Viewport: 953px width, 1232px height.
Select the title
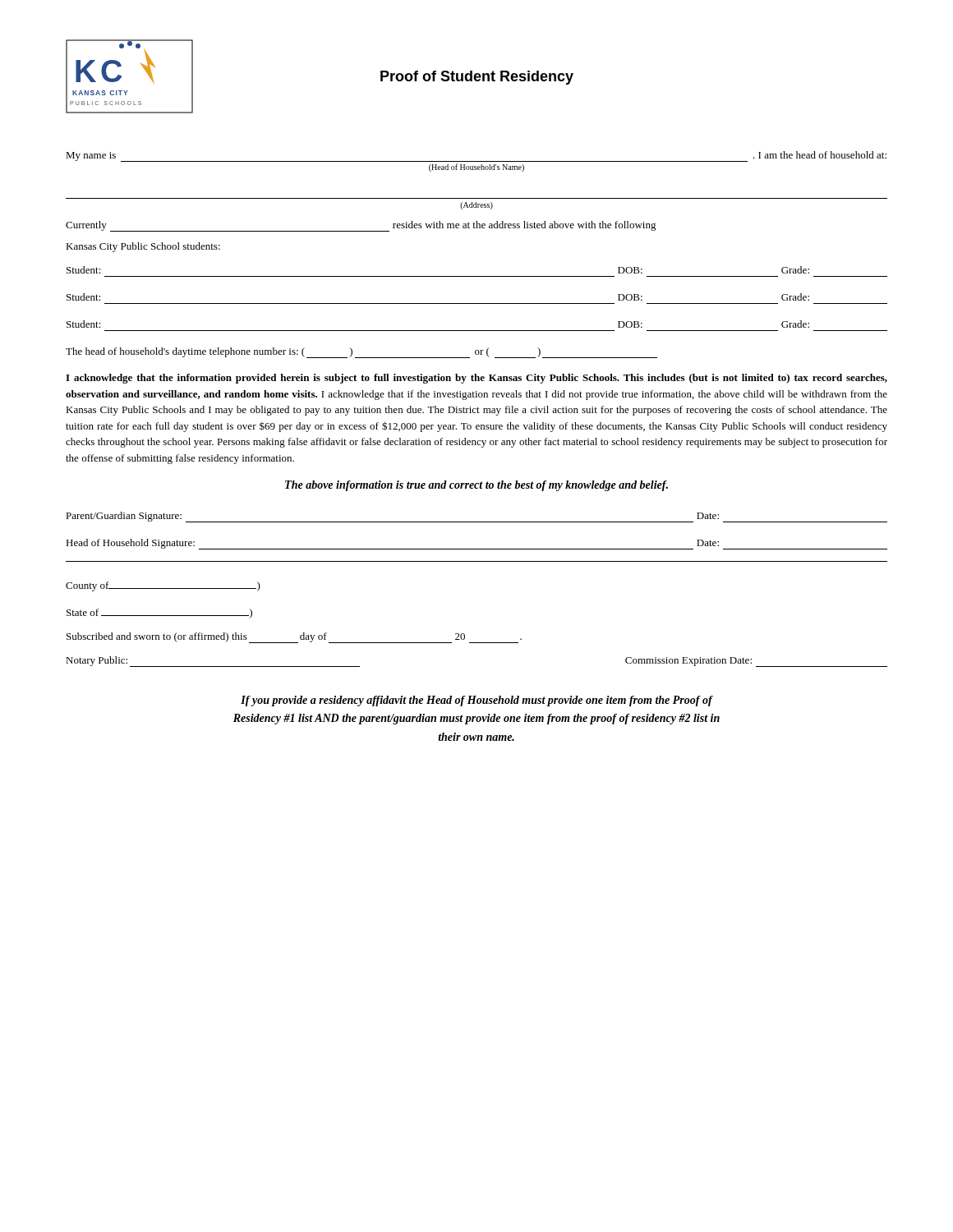476,76
